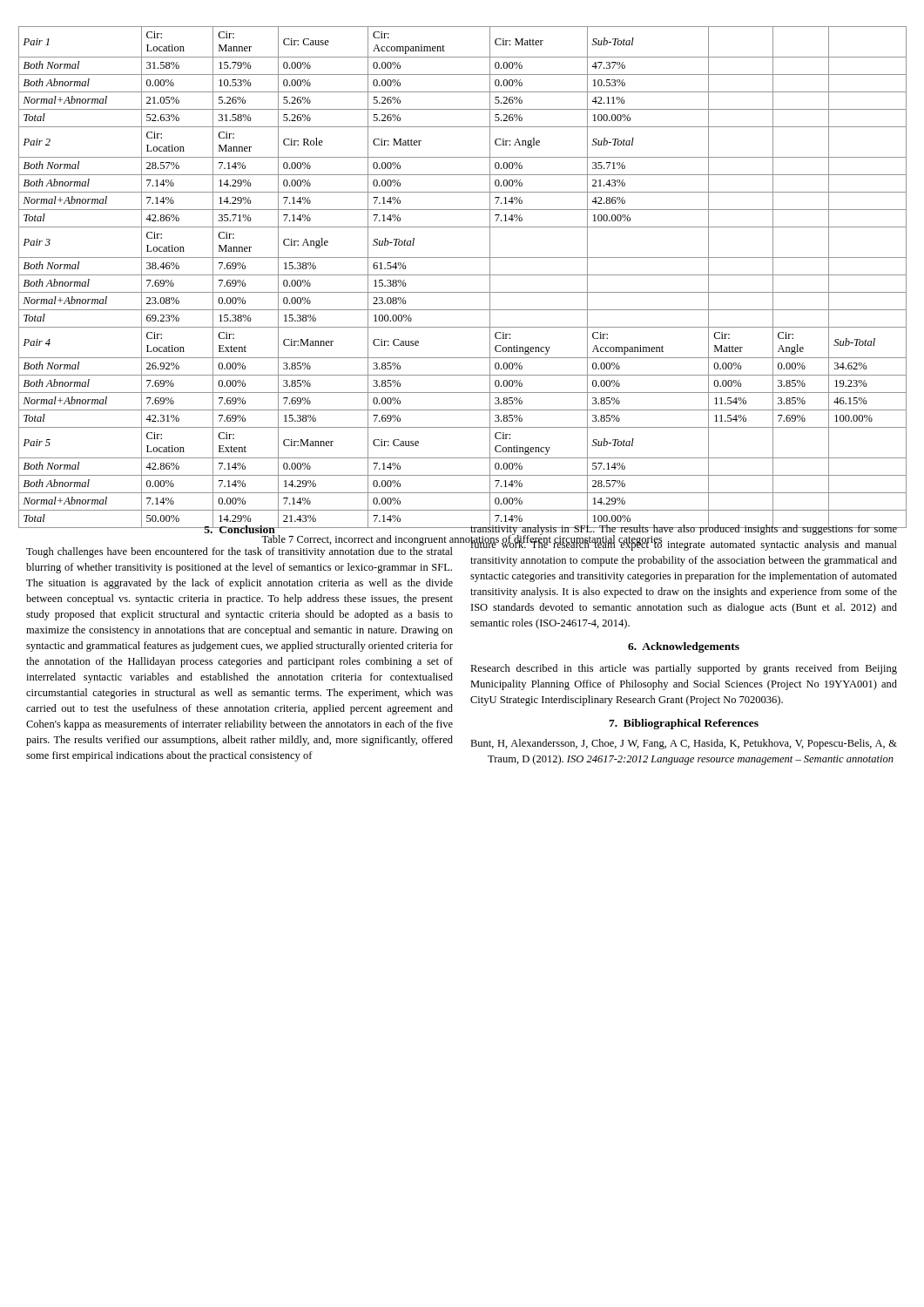Image resolution: width=924 pixels, height=1307 pixels.
Task: Navigate to the region starting "transitivity analysis in SFL. The results"
Action: coord(684,576)
